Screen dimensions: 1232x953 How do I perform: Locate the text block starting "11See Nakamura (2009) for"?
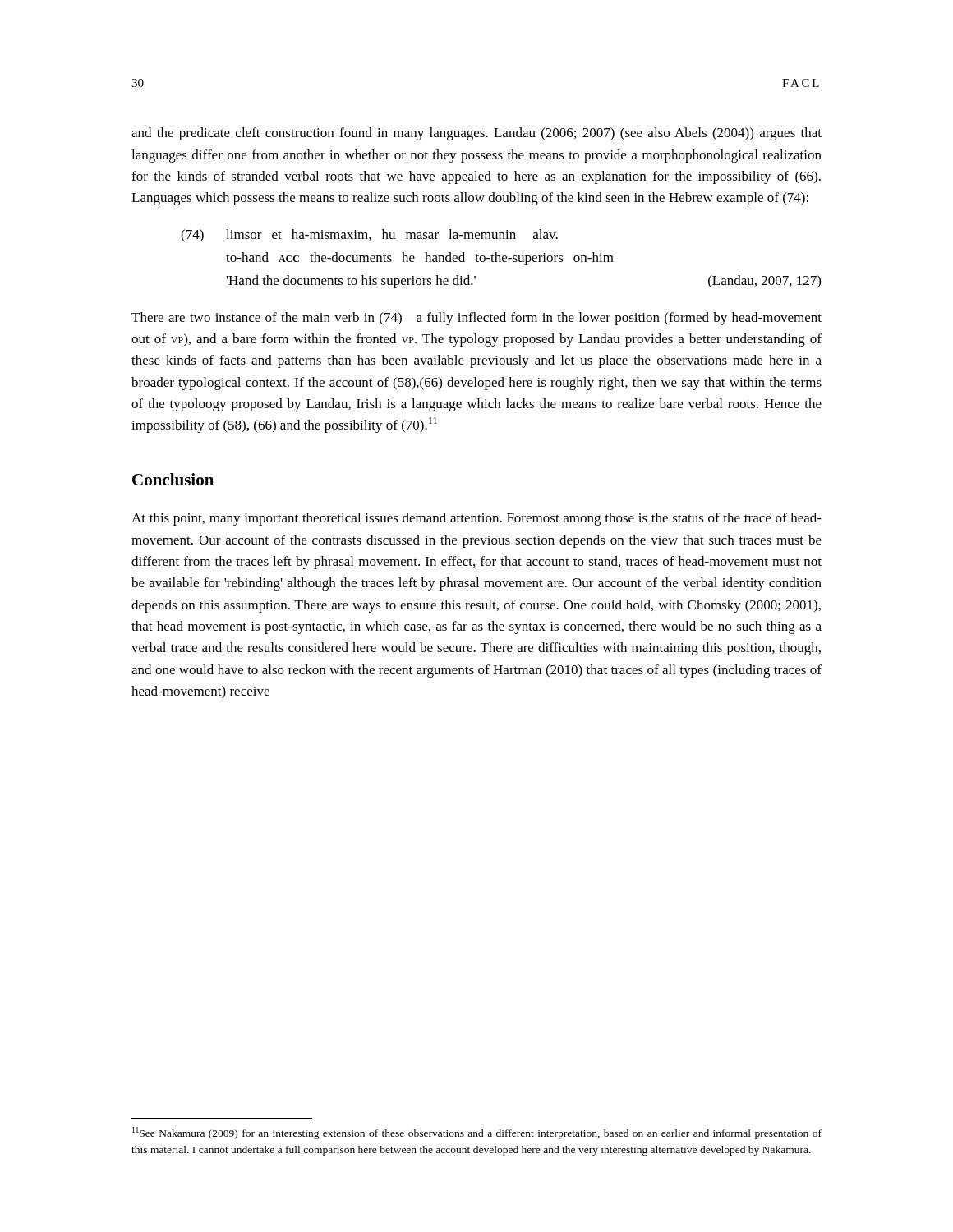pos(476,1140)
